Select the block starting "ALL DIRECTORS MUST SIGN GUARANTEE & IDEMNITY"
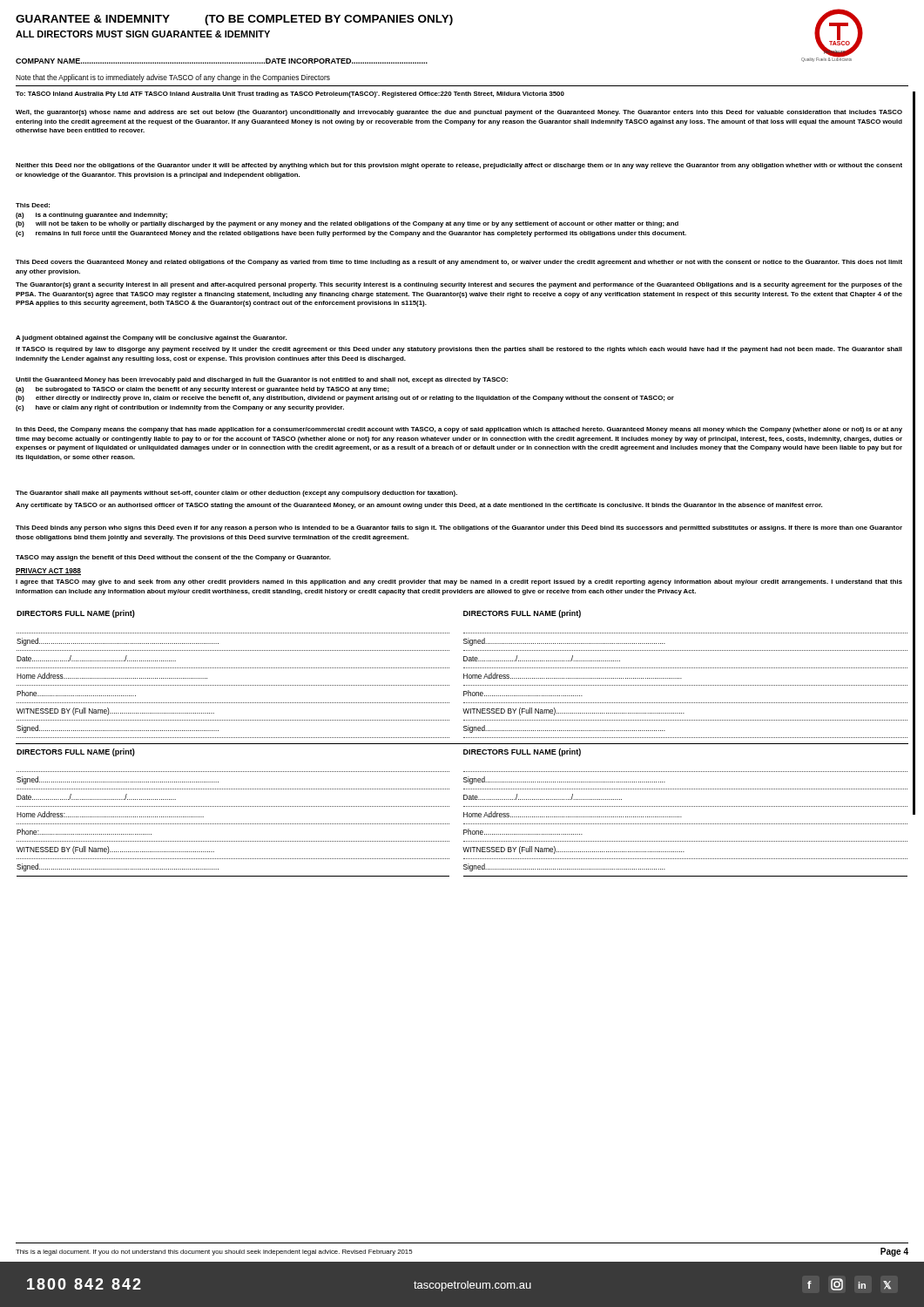Image resolution: width=924 pixels, height=1307 pixels. click(143, 34)
